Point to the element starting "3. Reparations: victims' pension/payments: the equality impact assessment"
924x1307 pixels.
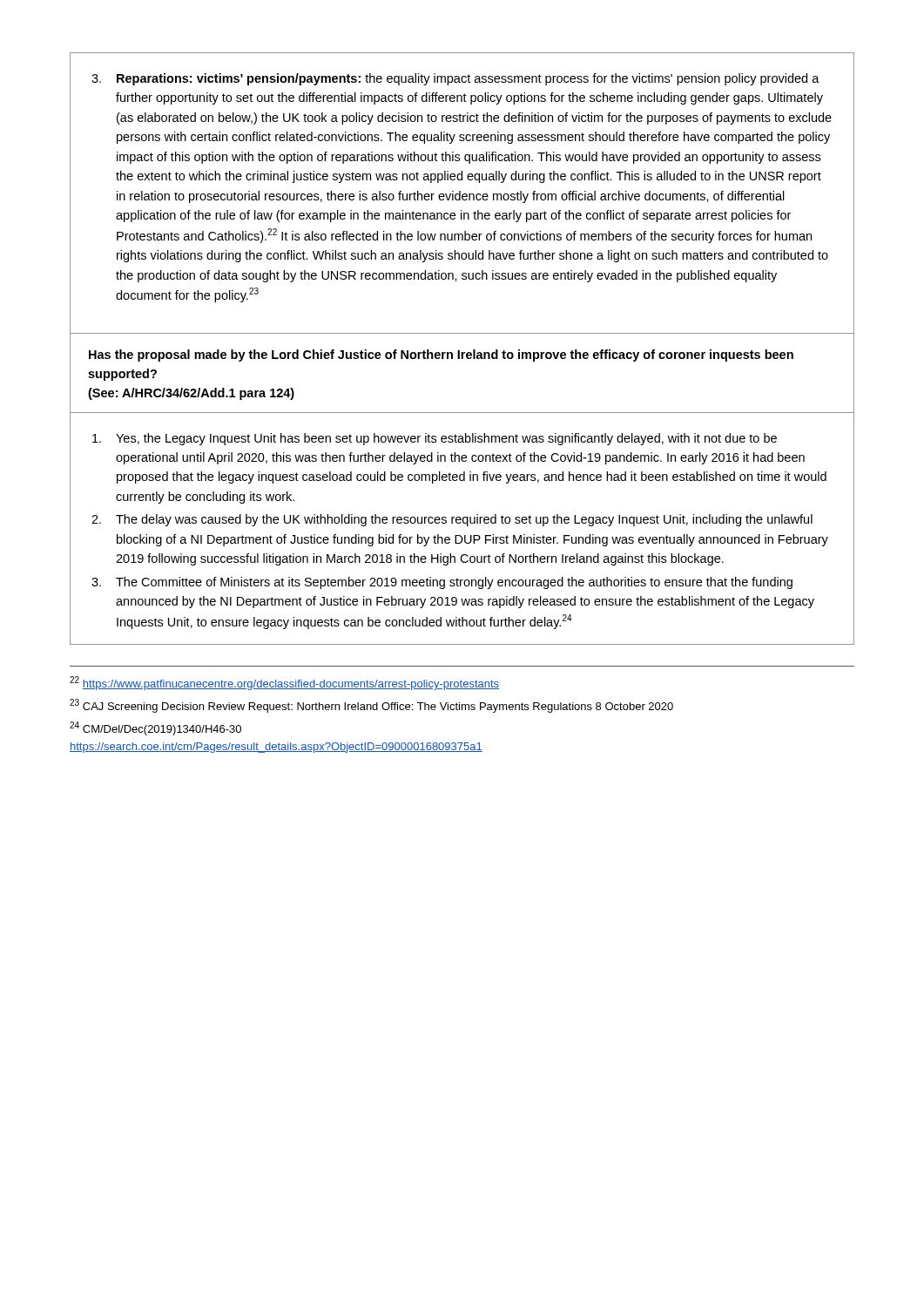pos(462,187)
